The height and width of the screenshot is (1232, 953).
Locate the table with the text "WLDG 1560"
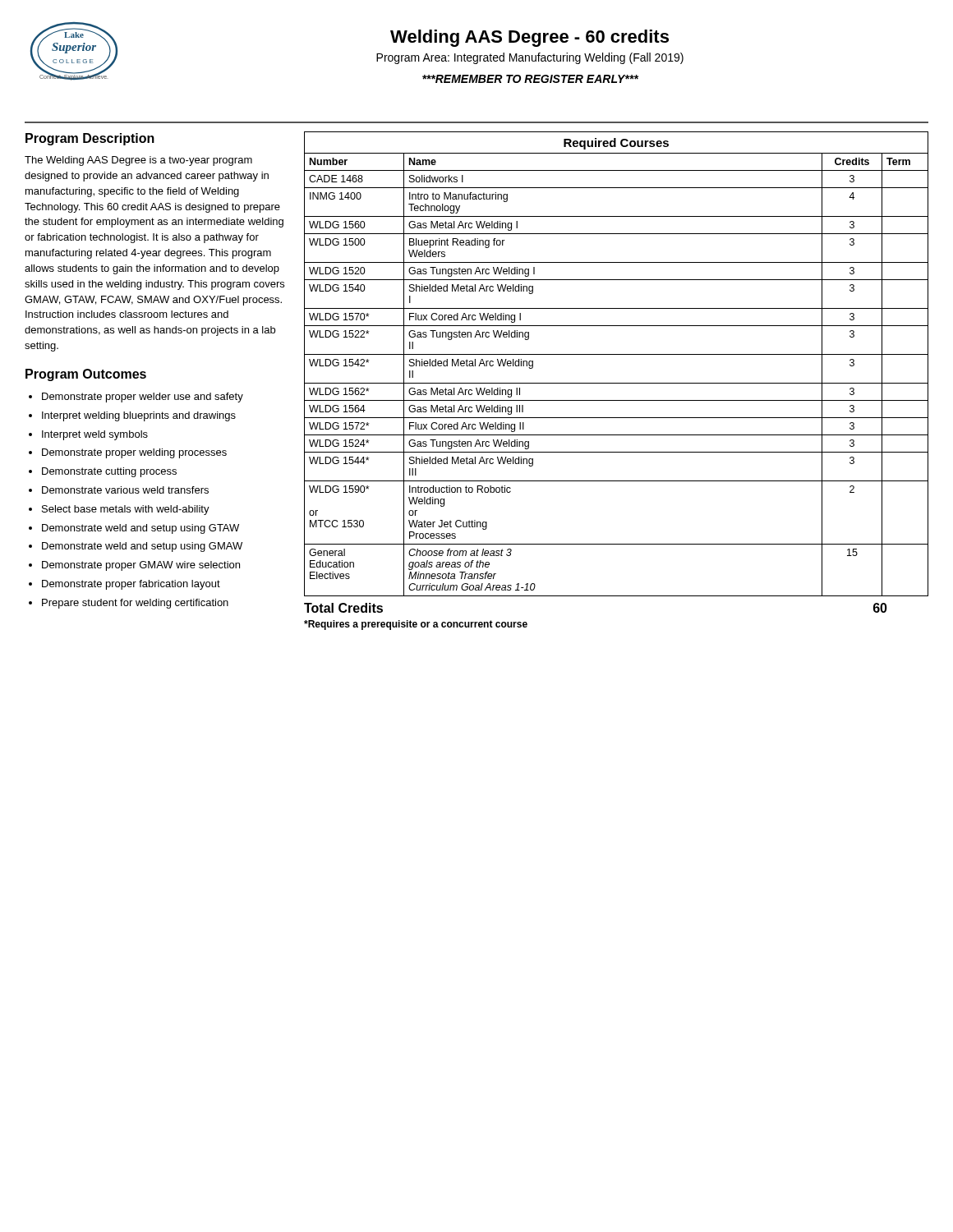click(616, 381)
